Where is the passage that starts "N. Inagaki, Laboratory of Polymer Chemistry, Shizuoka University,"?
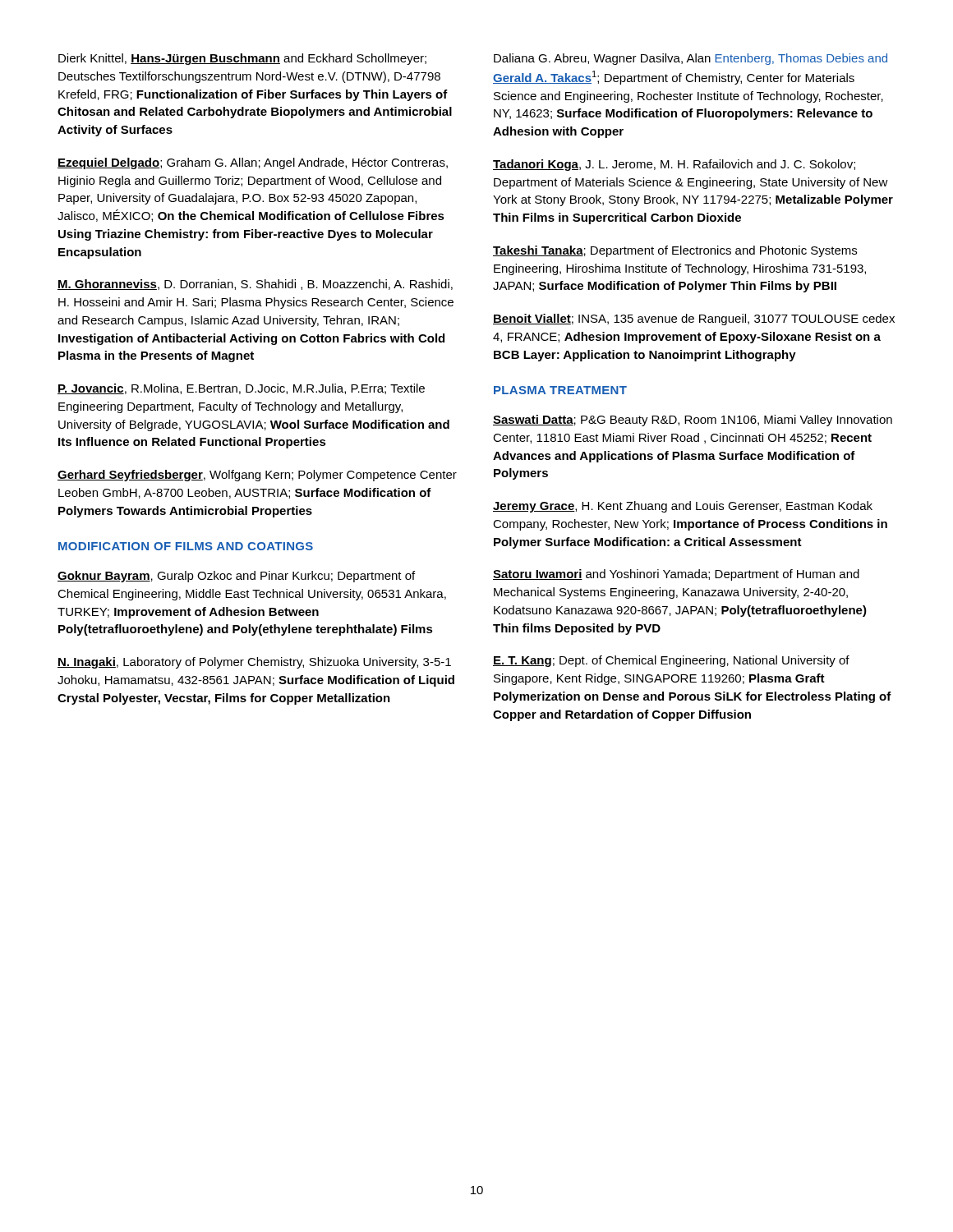The image size is (953, 1232). coord(259,680)
